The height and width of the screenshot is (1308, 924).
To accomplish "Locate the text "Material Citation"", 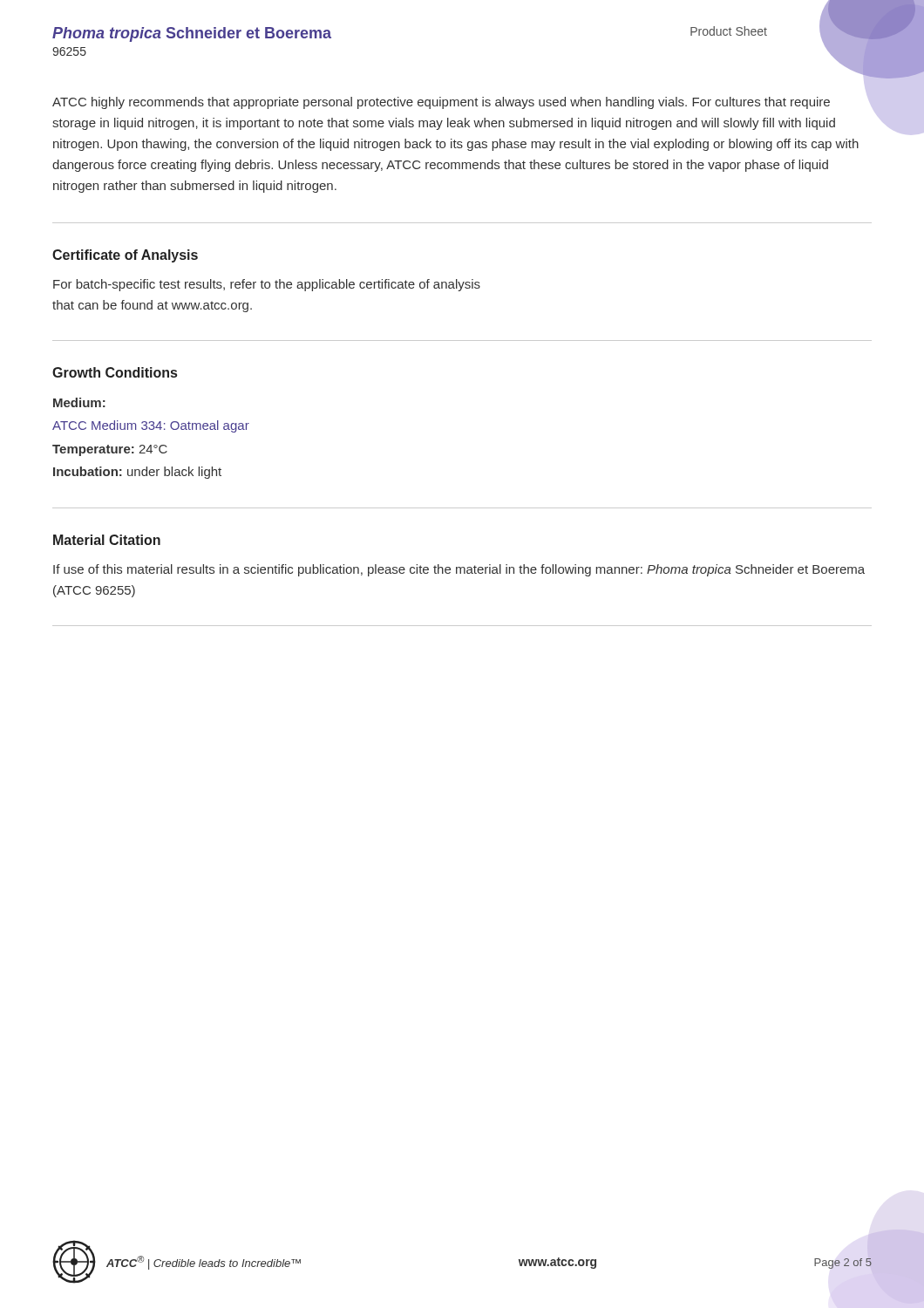I will click(107, 540).
